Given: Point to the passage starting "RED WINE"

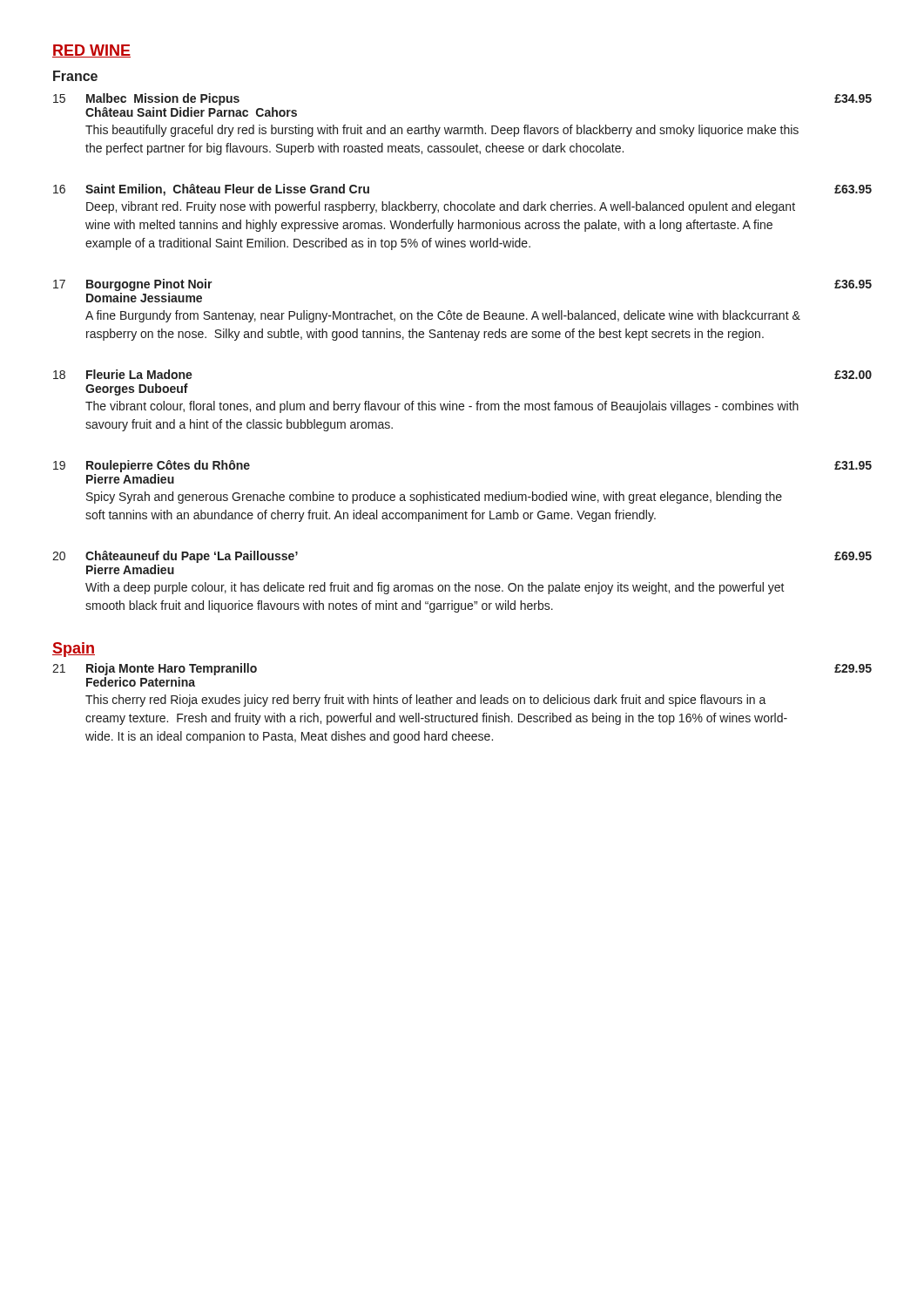Looking at the screenshot, I should tap(91, 51).
